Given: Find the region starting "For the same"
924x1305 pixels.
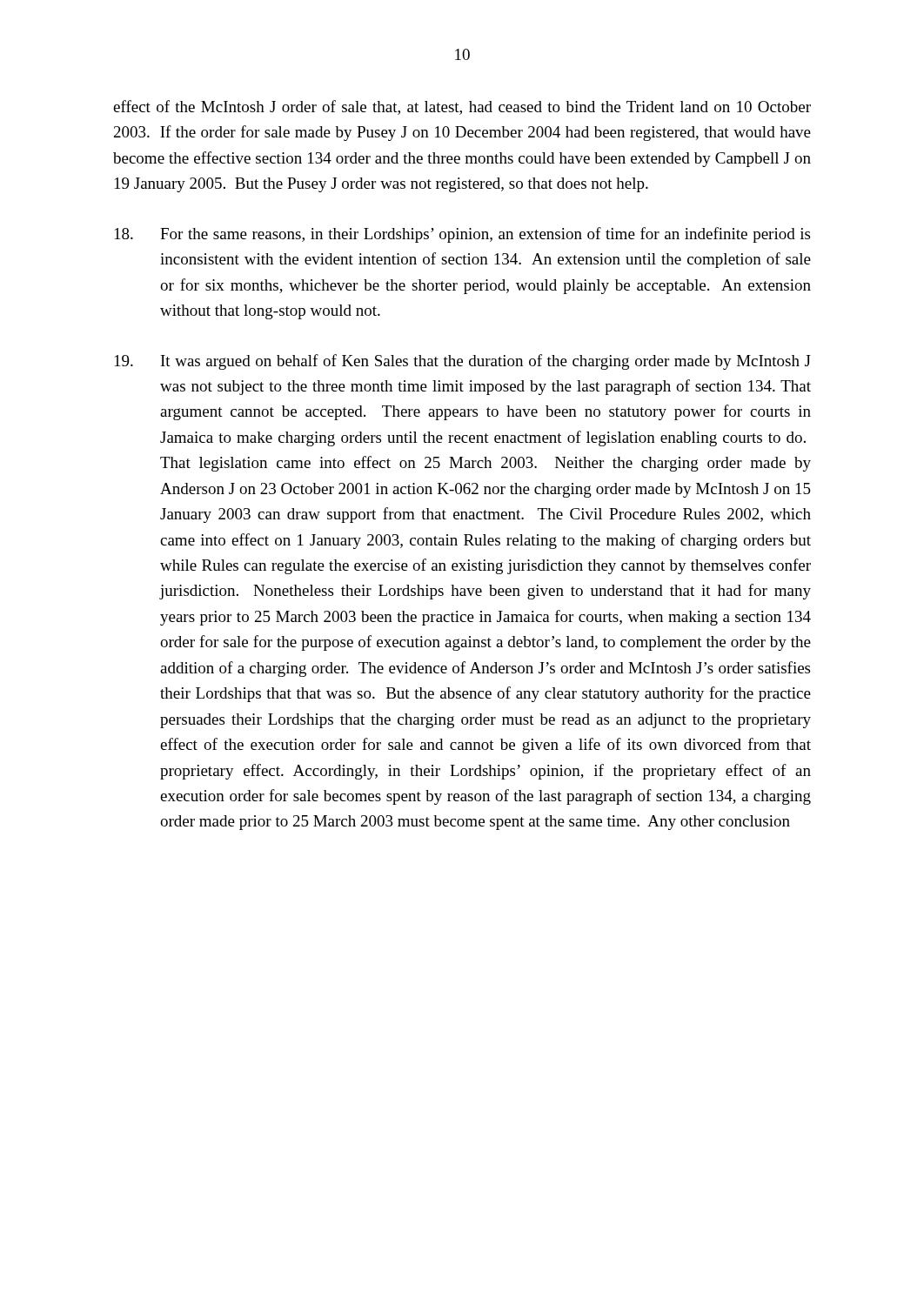Looking at the screenshot, I should (x=462, y=272).
